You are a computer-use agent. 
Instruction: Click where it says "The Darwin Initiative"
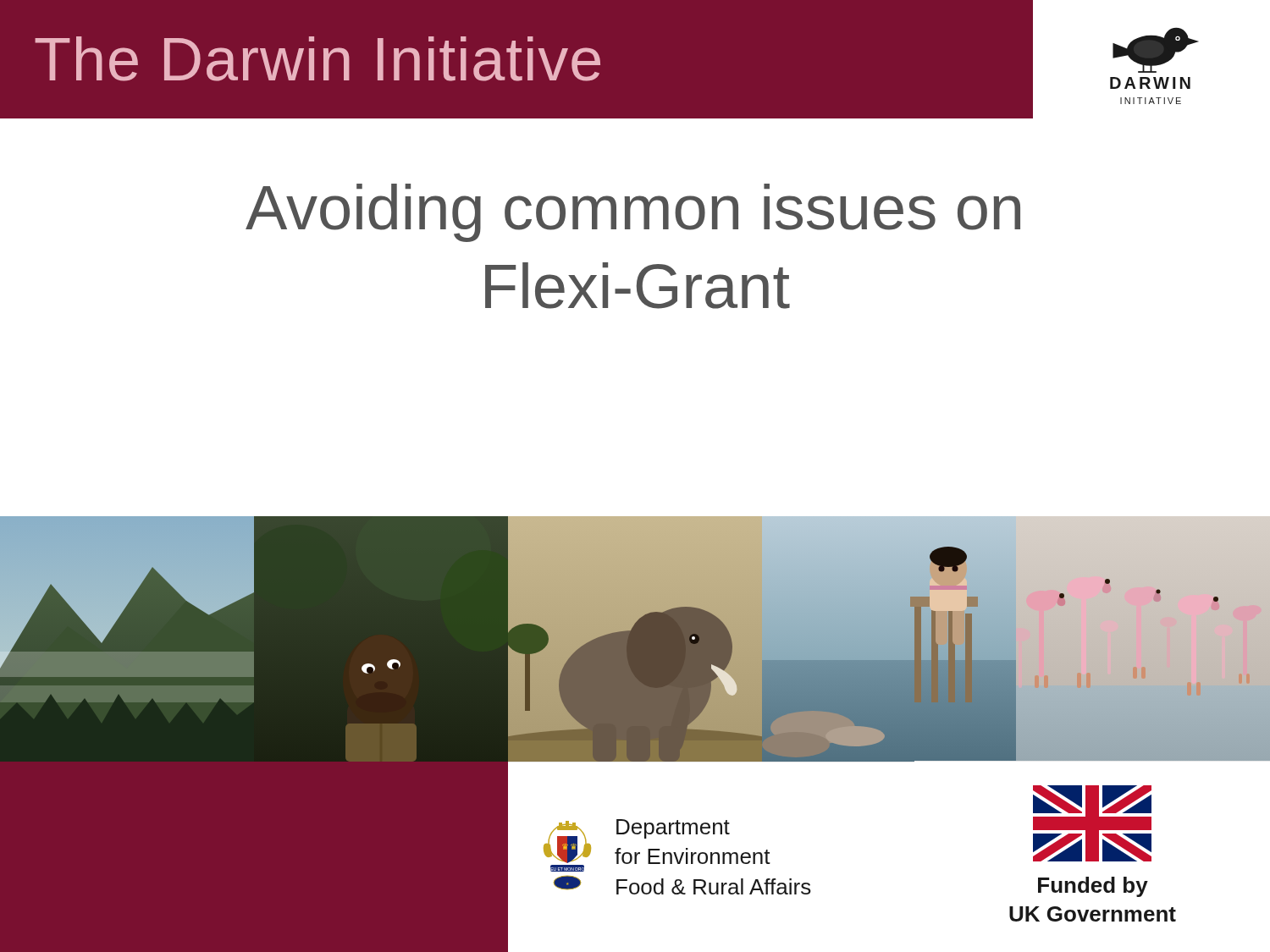(319, 59)
